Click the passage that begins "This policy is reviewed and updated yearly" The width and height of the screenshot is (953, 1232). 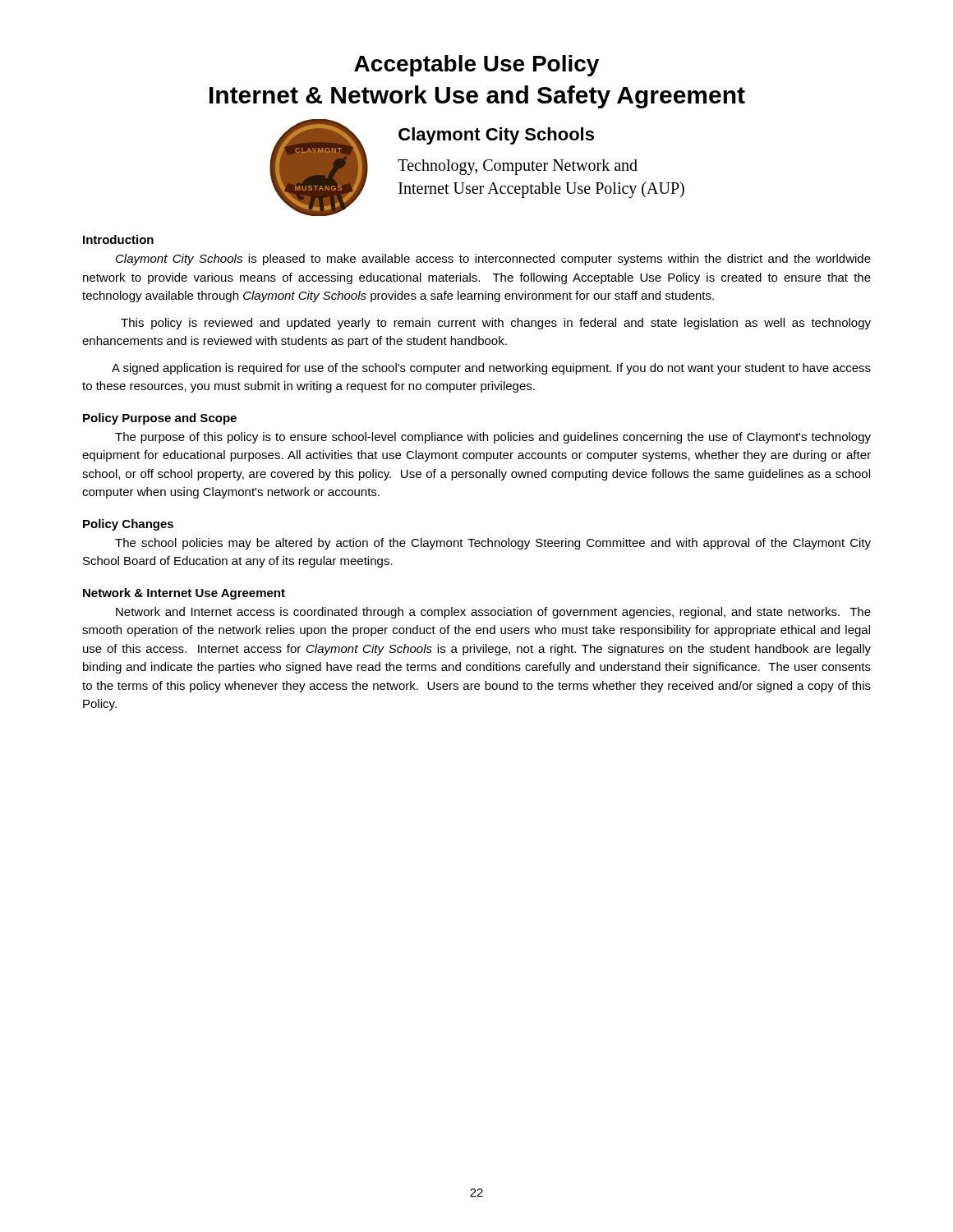(x=476, y=332)
